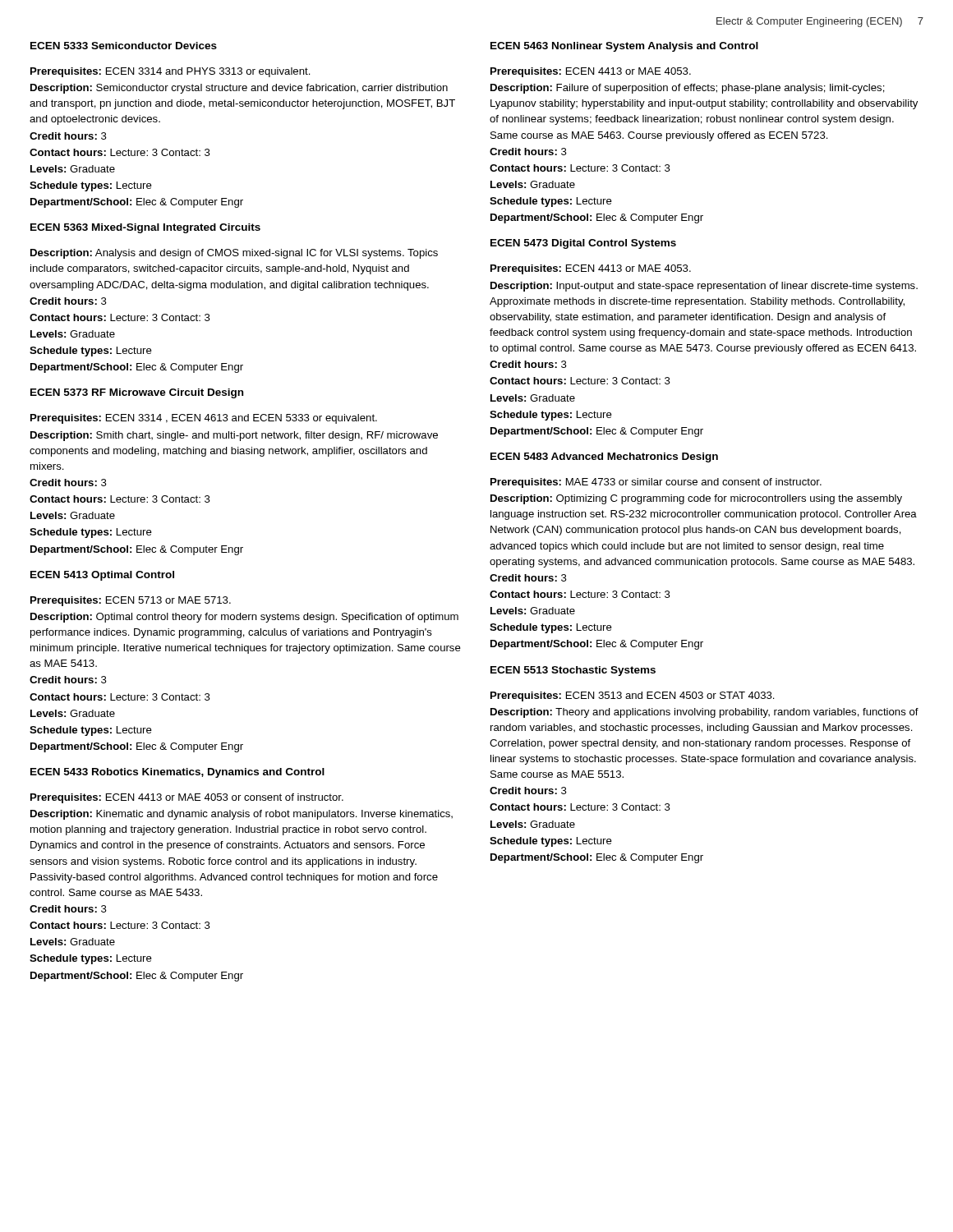The height and width of the screenshot is (1232, 953).
Task: Select the block starting "ECEN 5363 Mixed-Signal"
Action: point(246,227)
